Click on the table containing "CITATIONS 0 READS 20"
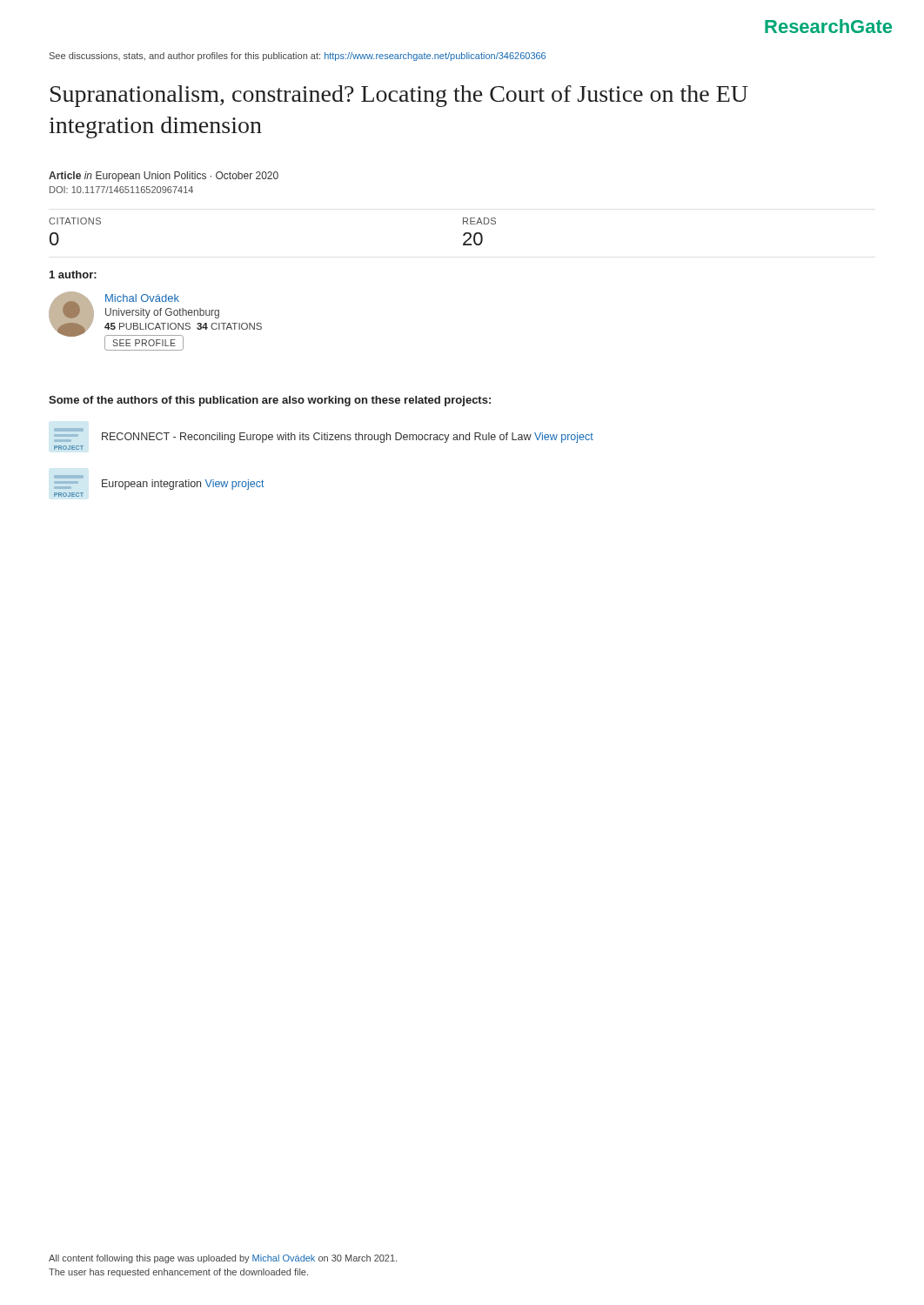This screenshot has height=1305, width=924. click(462, 233)
